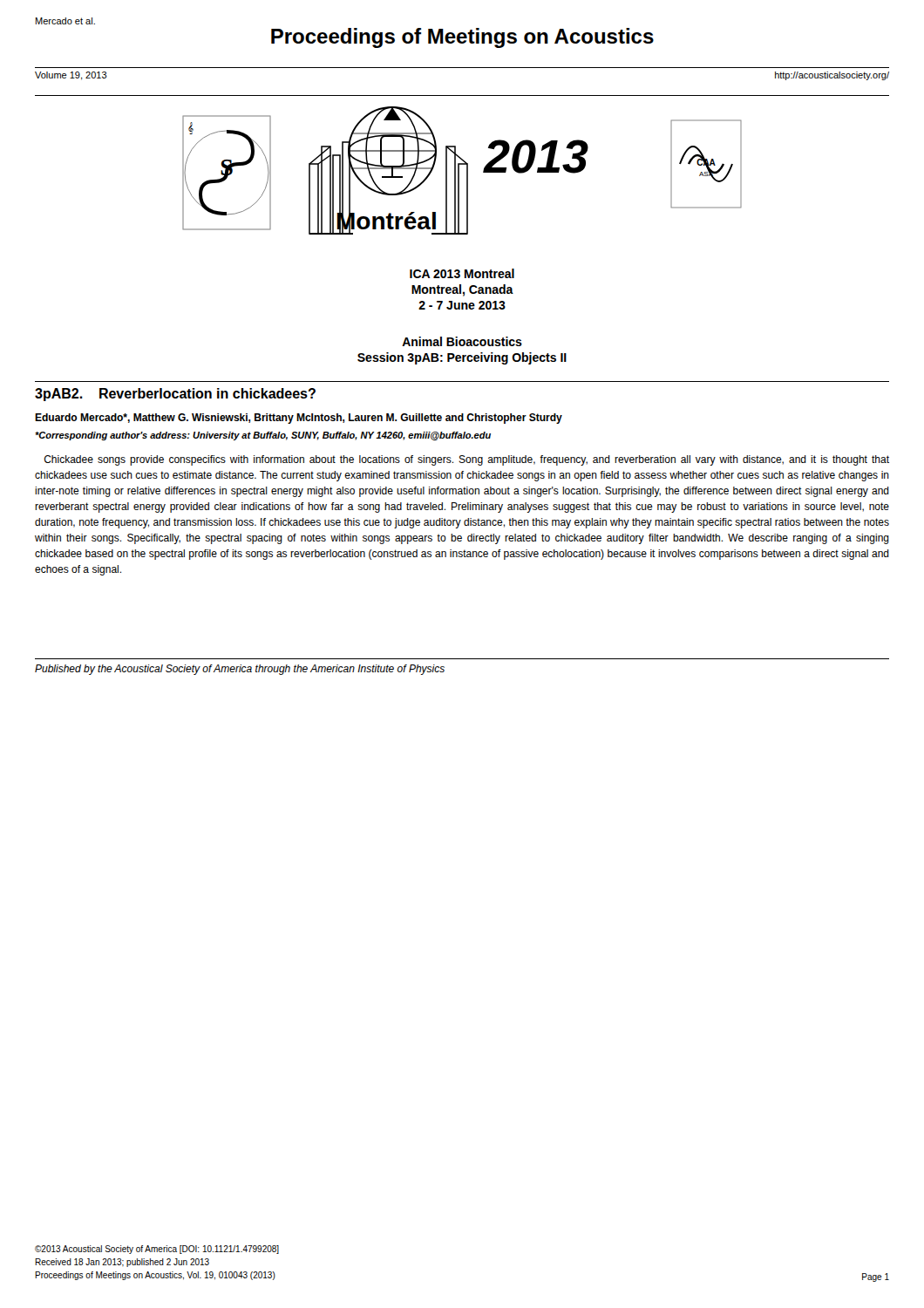
Task: Find the text block that reads "Chickadee songs provide conspecifics with information"
Action: (x=462, y=515)
